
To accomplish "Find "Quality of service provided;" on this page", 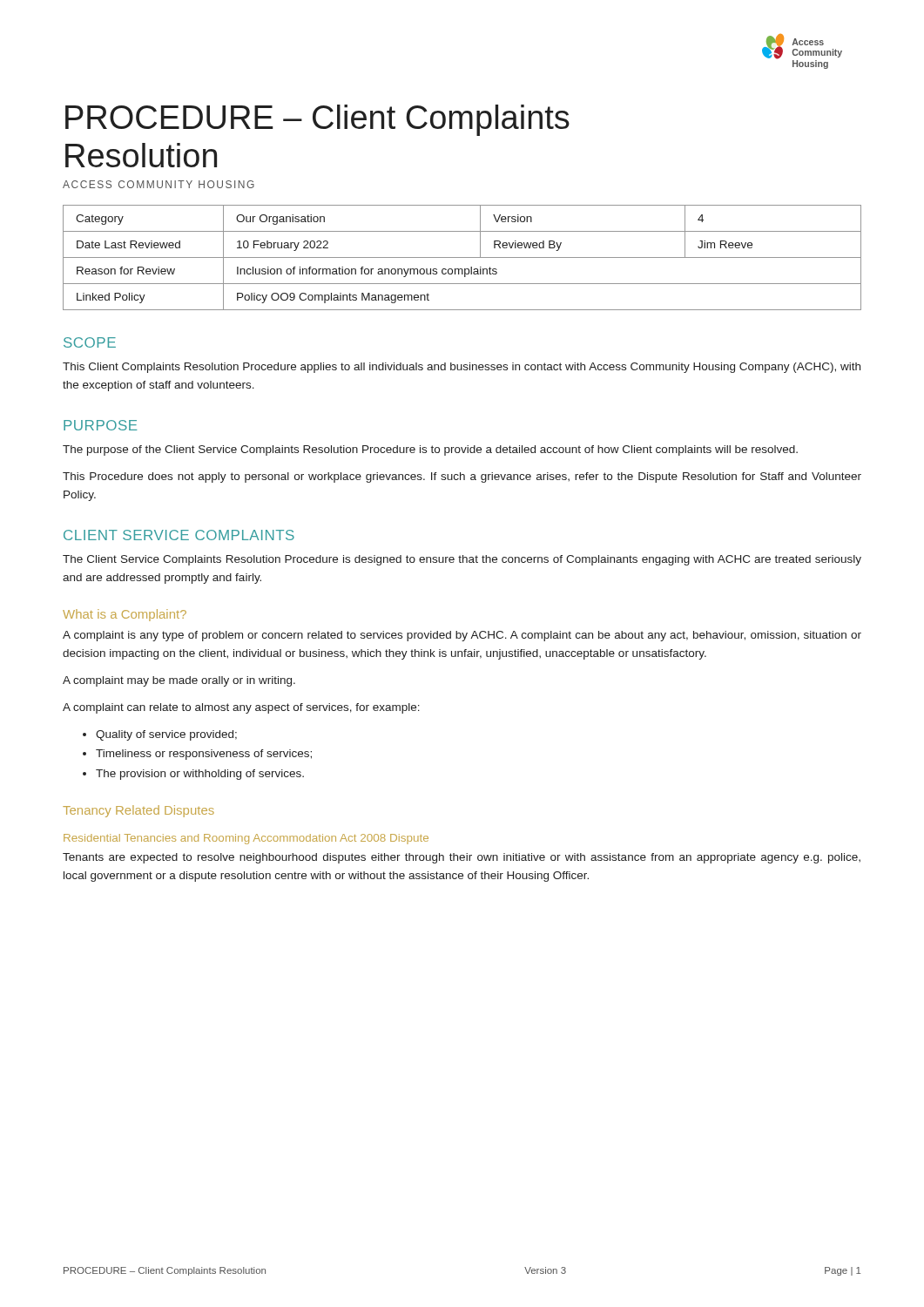I will pyautogui.click(x=167, y=734).
